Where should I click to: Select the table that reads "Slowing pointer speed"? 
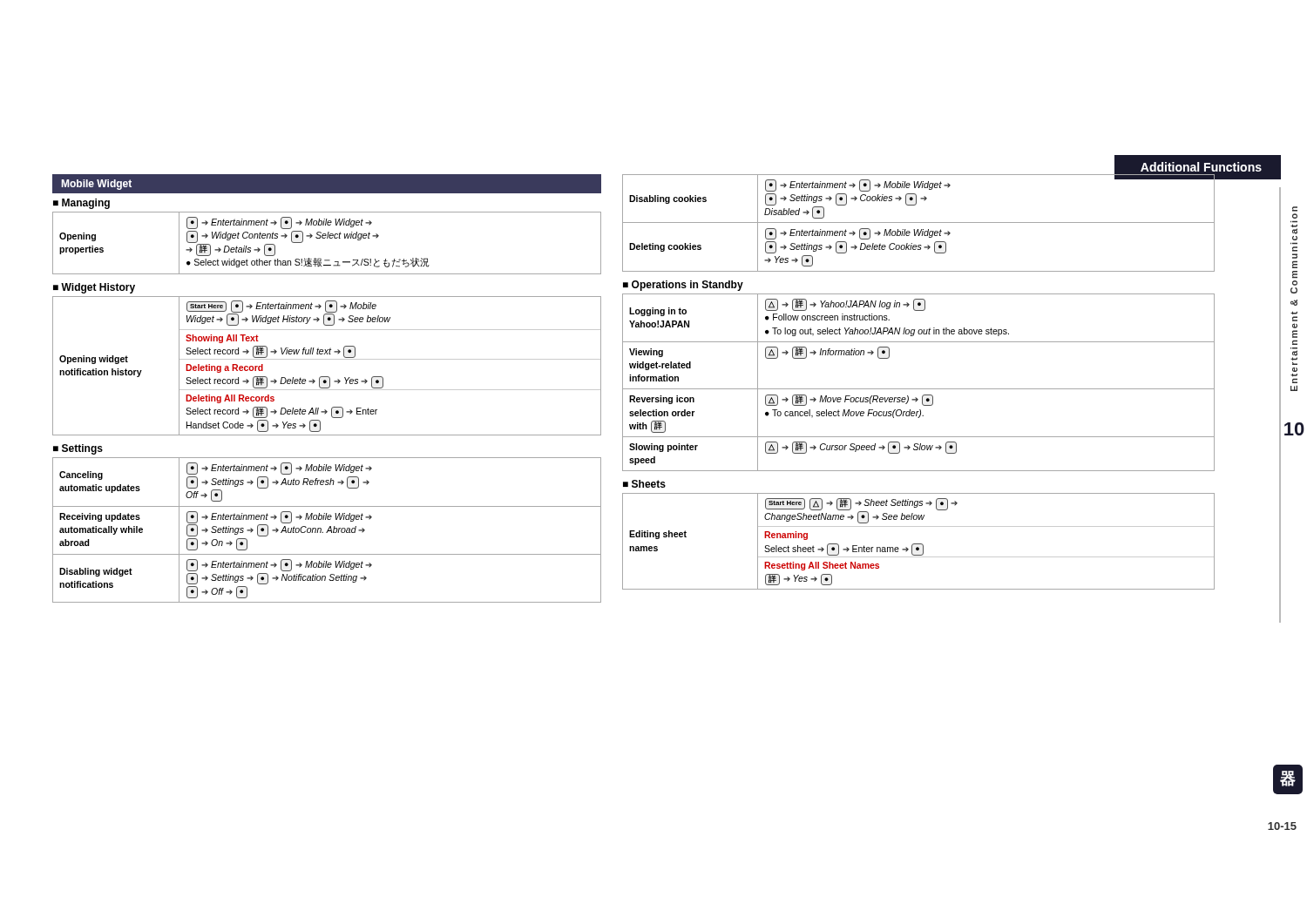(x=918, y=382)
